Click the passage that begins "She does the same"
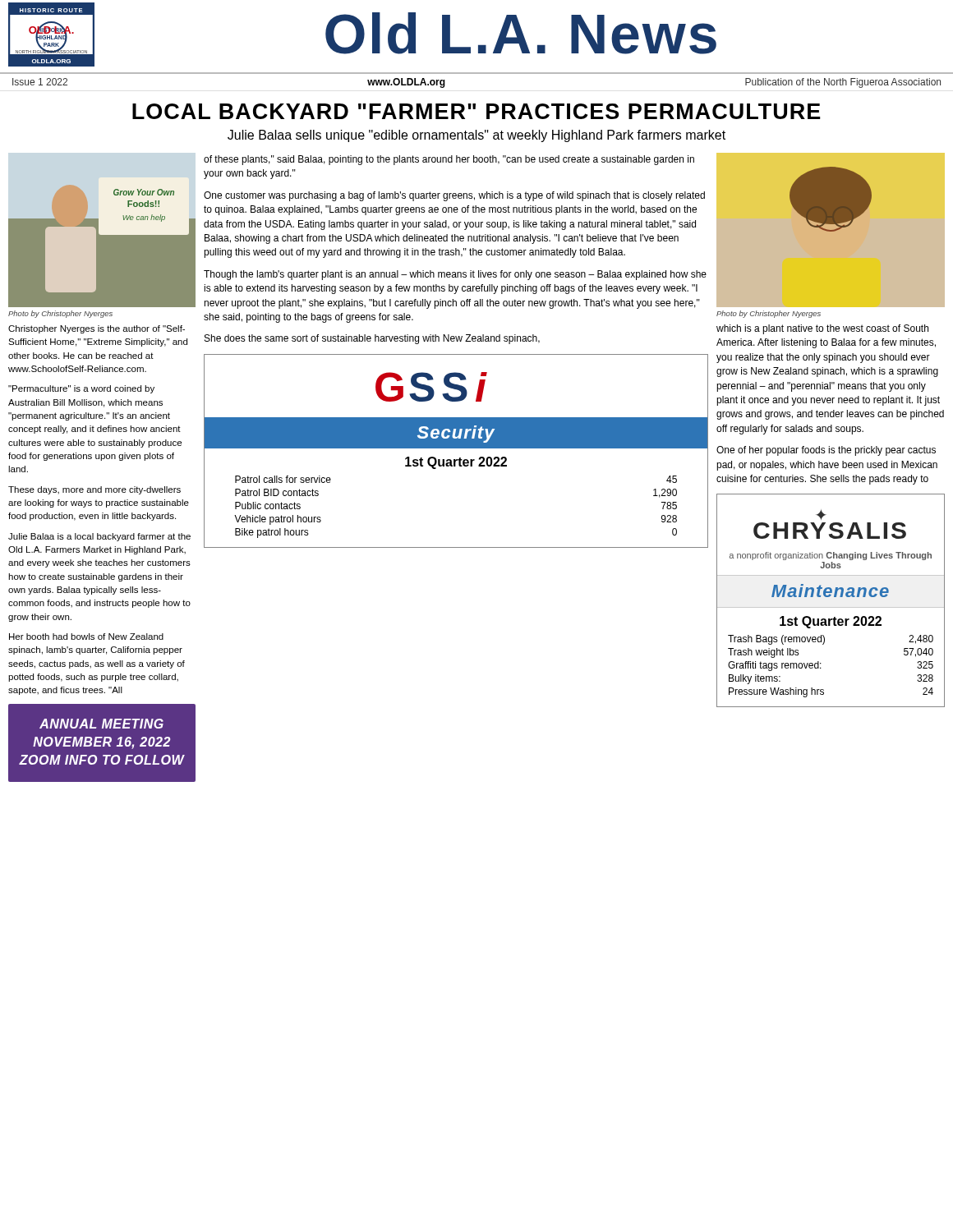 click(x=372, y=339)
